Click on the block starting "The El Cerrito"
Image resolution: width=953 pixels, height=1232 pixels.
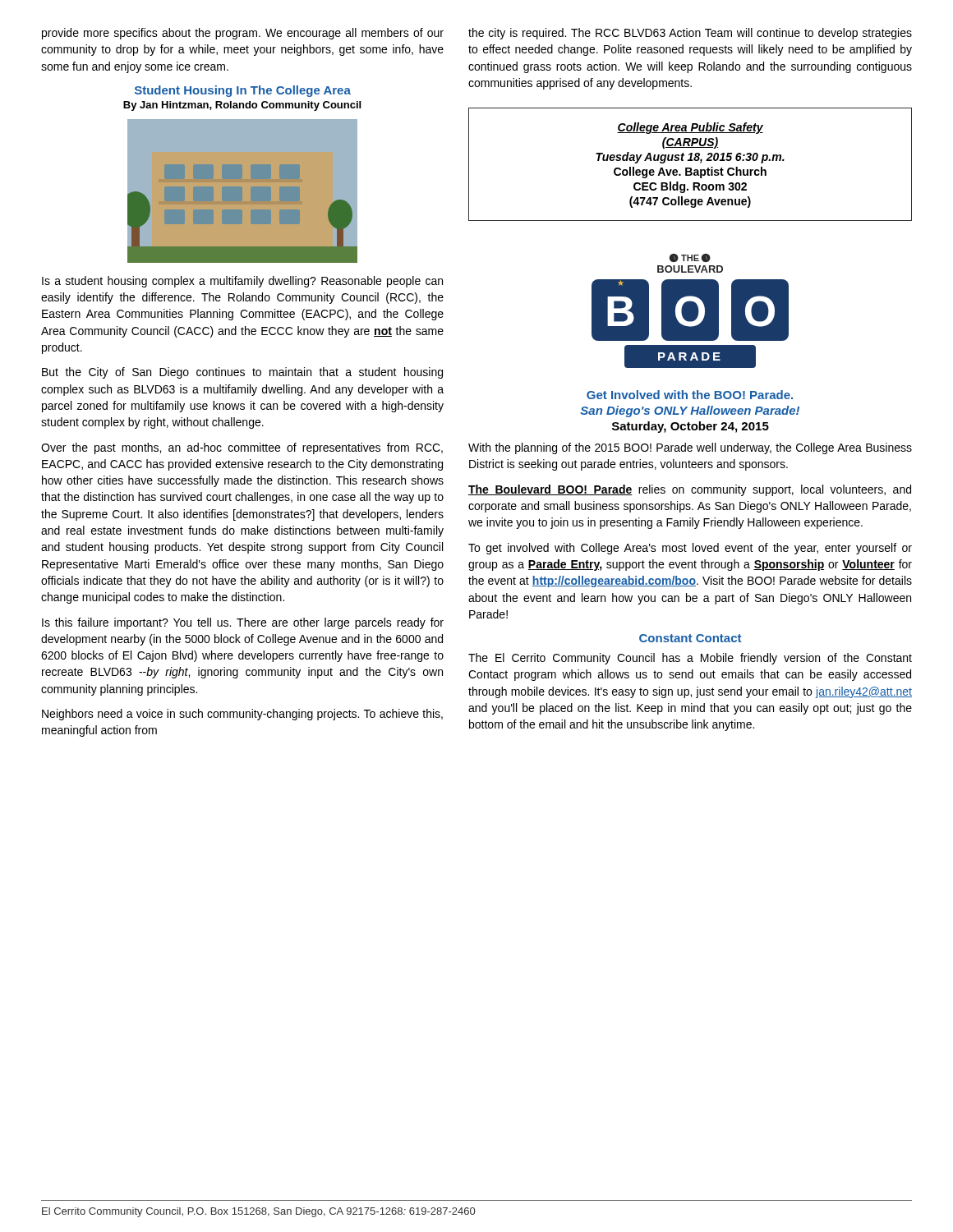coord(690,691)
